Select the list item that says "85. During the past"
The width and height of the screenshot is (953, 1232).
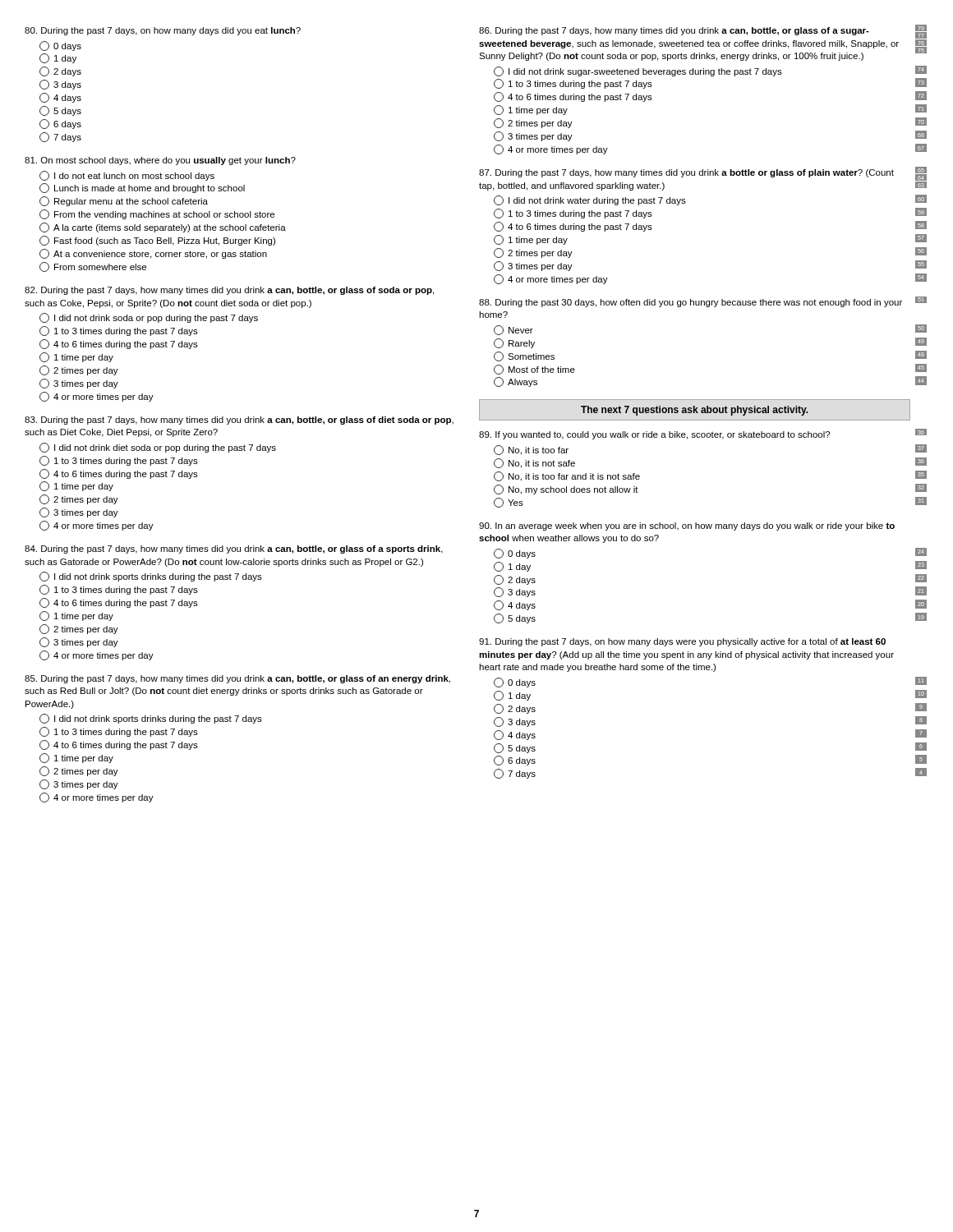click(237, 679)
